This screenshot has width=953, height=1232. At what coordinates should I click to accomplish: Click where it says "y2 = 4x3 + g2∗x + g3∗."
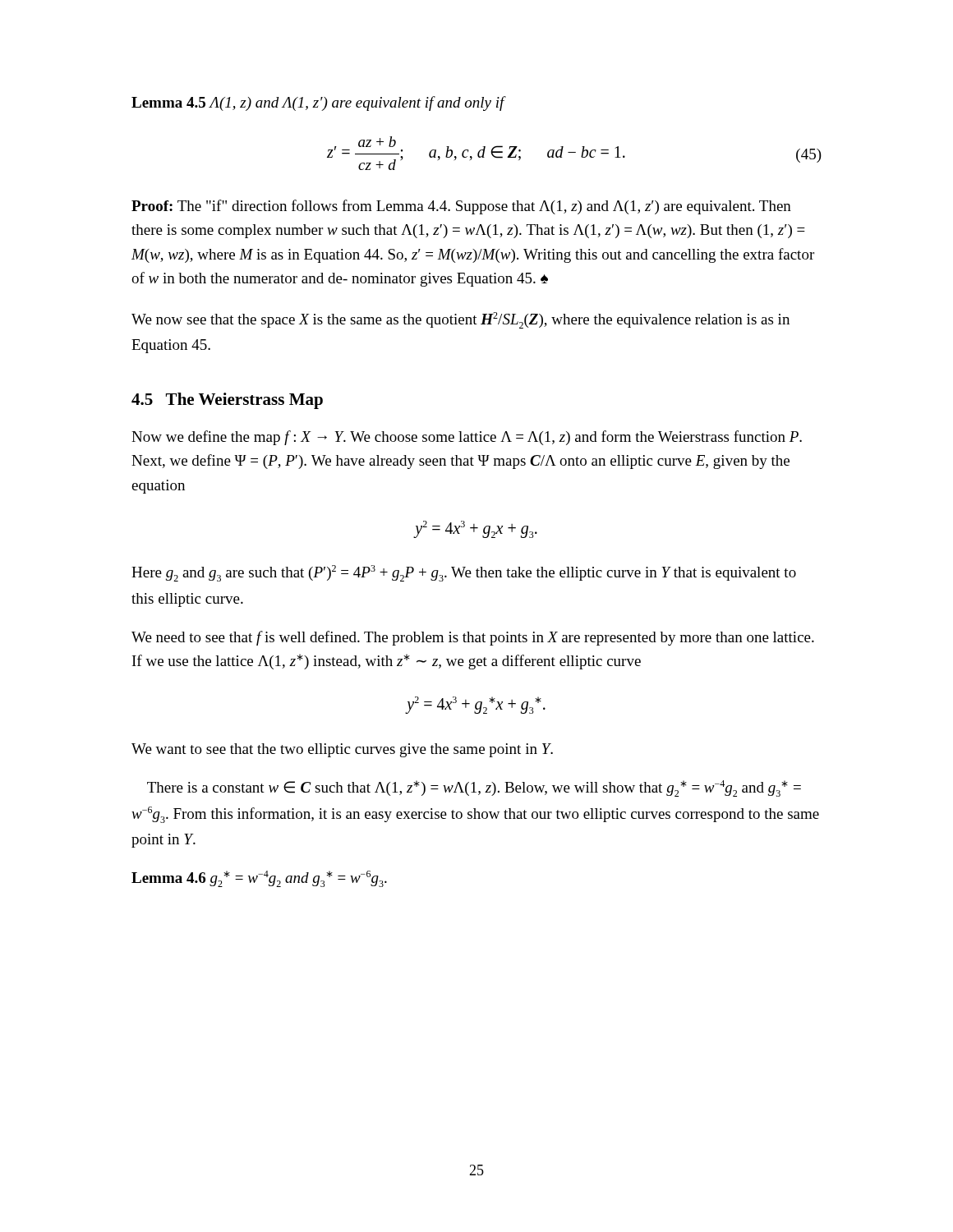coord(476,705)
